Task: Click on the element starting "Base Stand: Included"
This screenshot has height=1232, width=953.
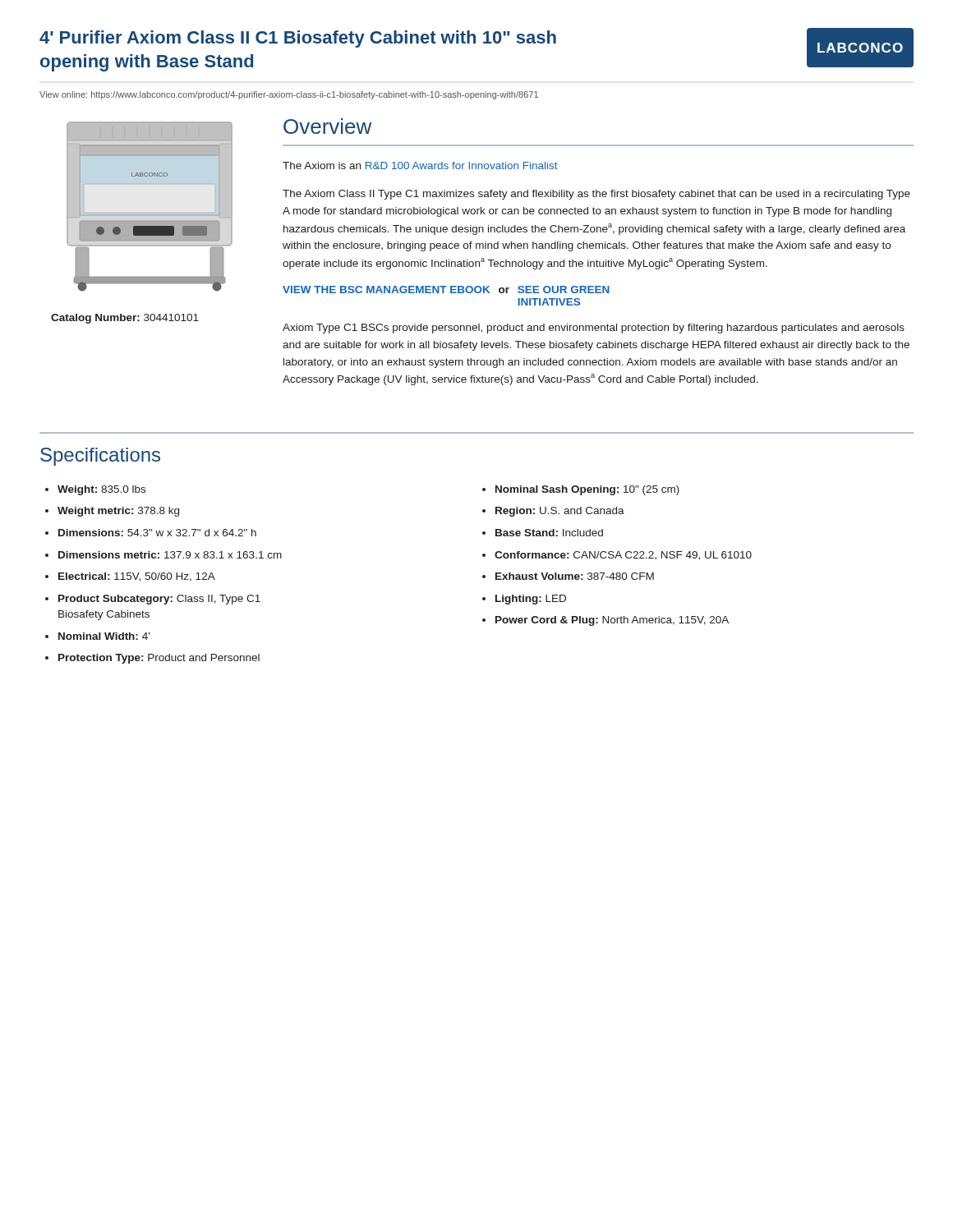Action: click(x=549, y=533)
